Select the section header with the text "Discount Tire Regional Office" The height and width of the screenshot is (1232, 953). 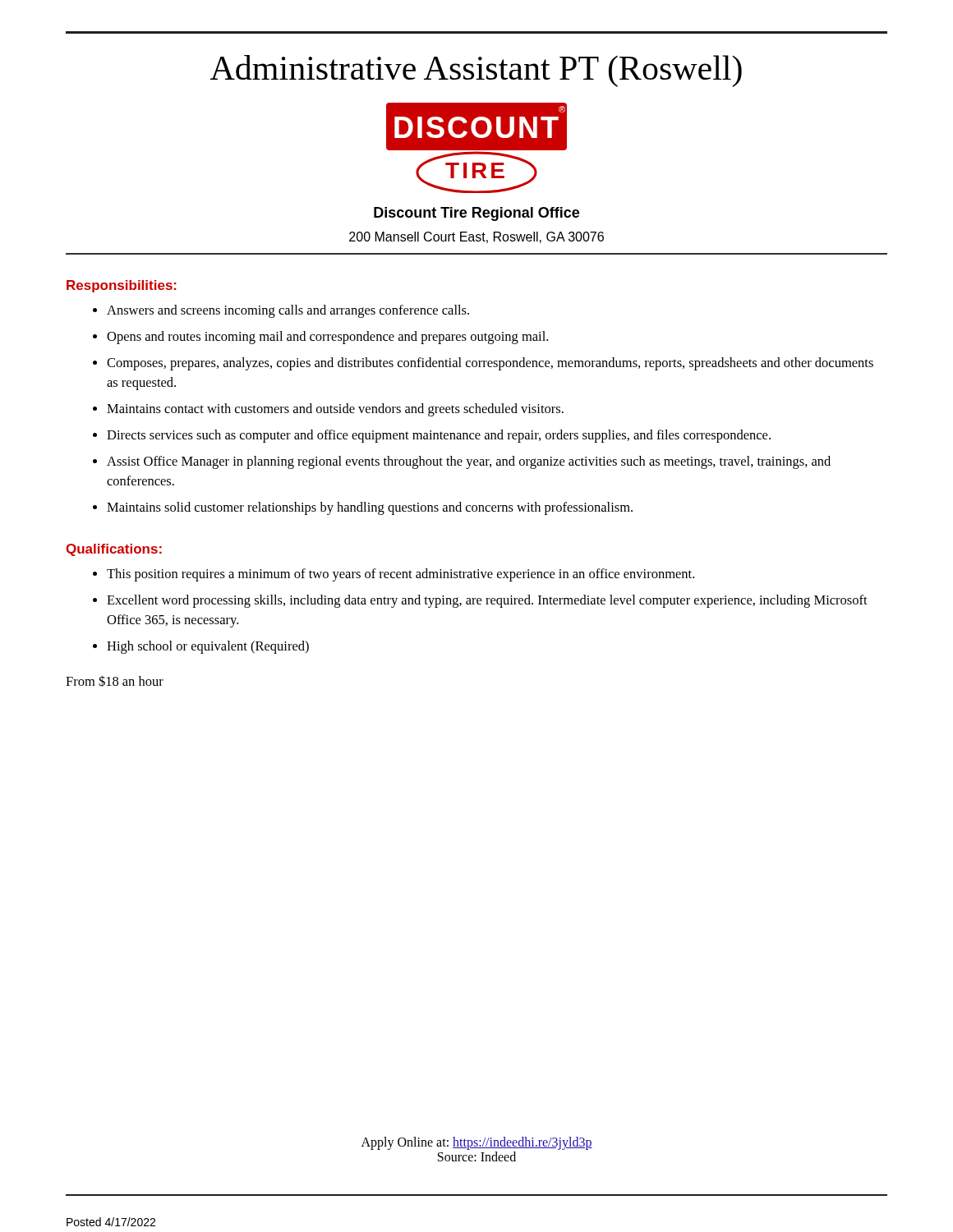pyautogui.click(x=476, y=213)
